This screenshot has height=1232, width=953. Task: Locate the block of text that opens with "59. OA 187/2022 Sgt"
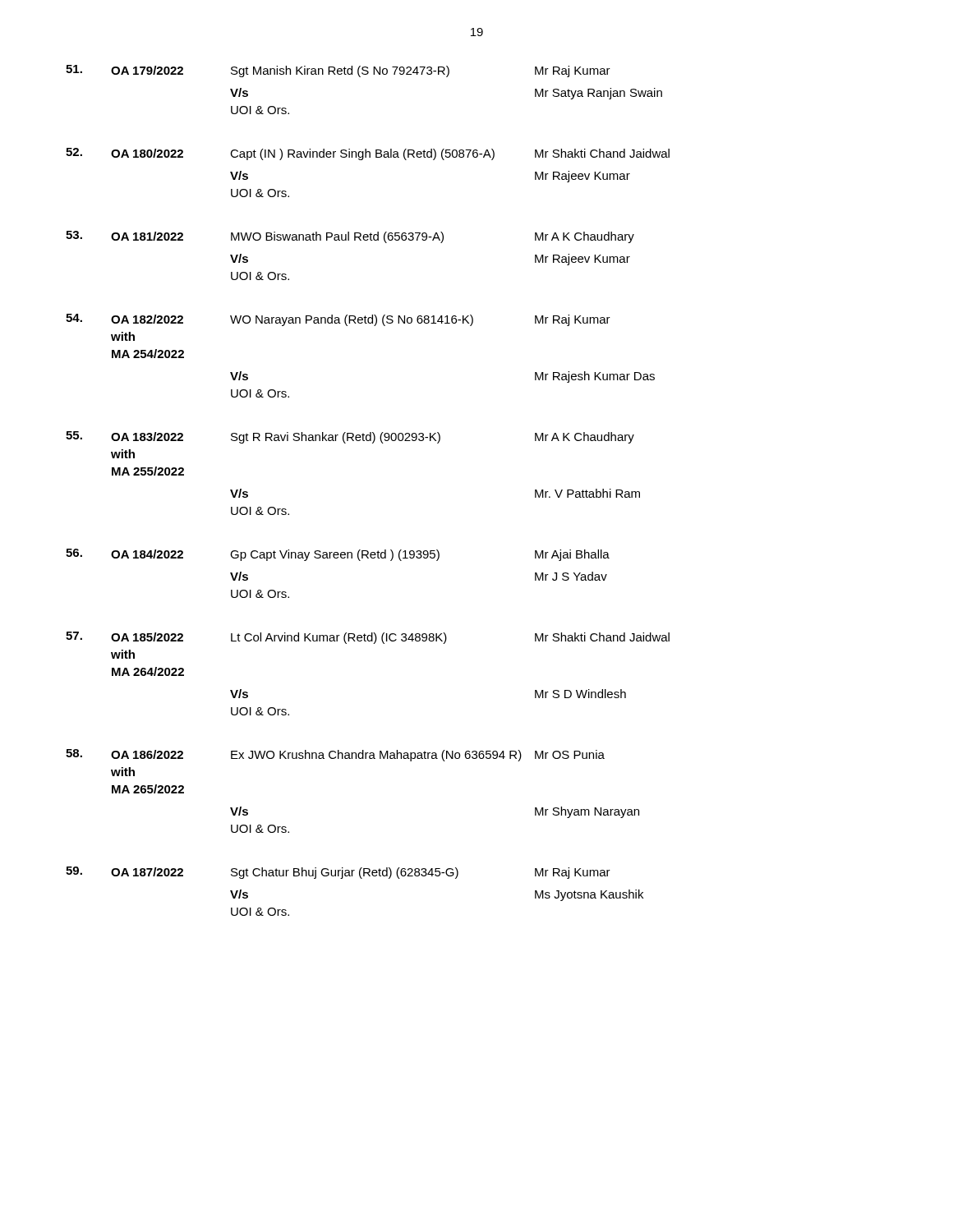coord(338,873)
